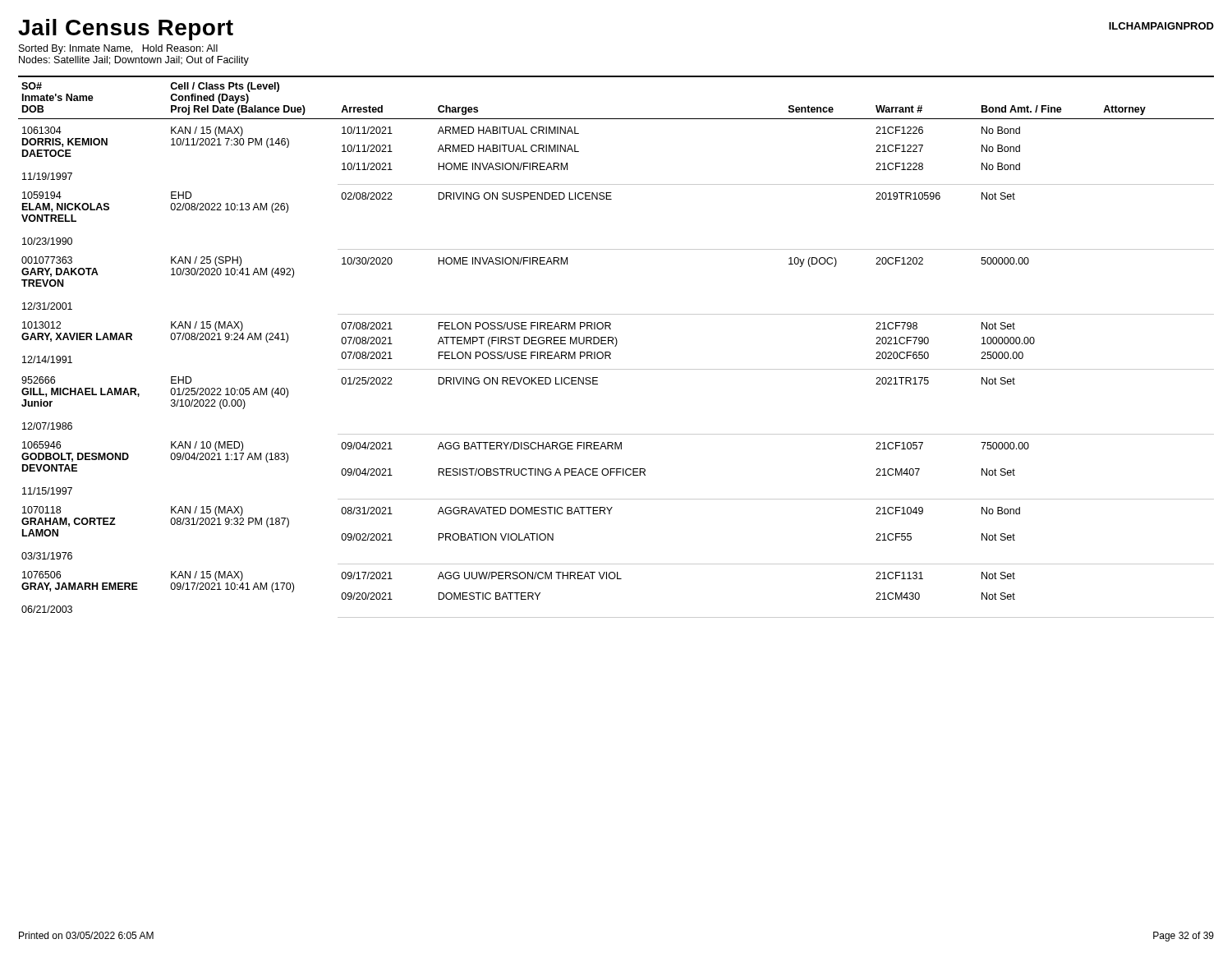This screenshot has width=1232, height=953.
Task: Point to the text starting "Sorted By: Inmate Name, Hold Reason: All Nodes:"
Action: [x=133, y=54]
